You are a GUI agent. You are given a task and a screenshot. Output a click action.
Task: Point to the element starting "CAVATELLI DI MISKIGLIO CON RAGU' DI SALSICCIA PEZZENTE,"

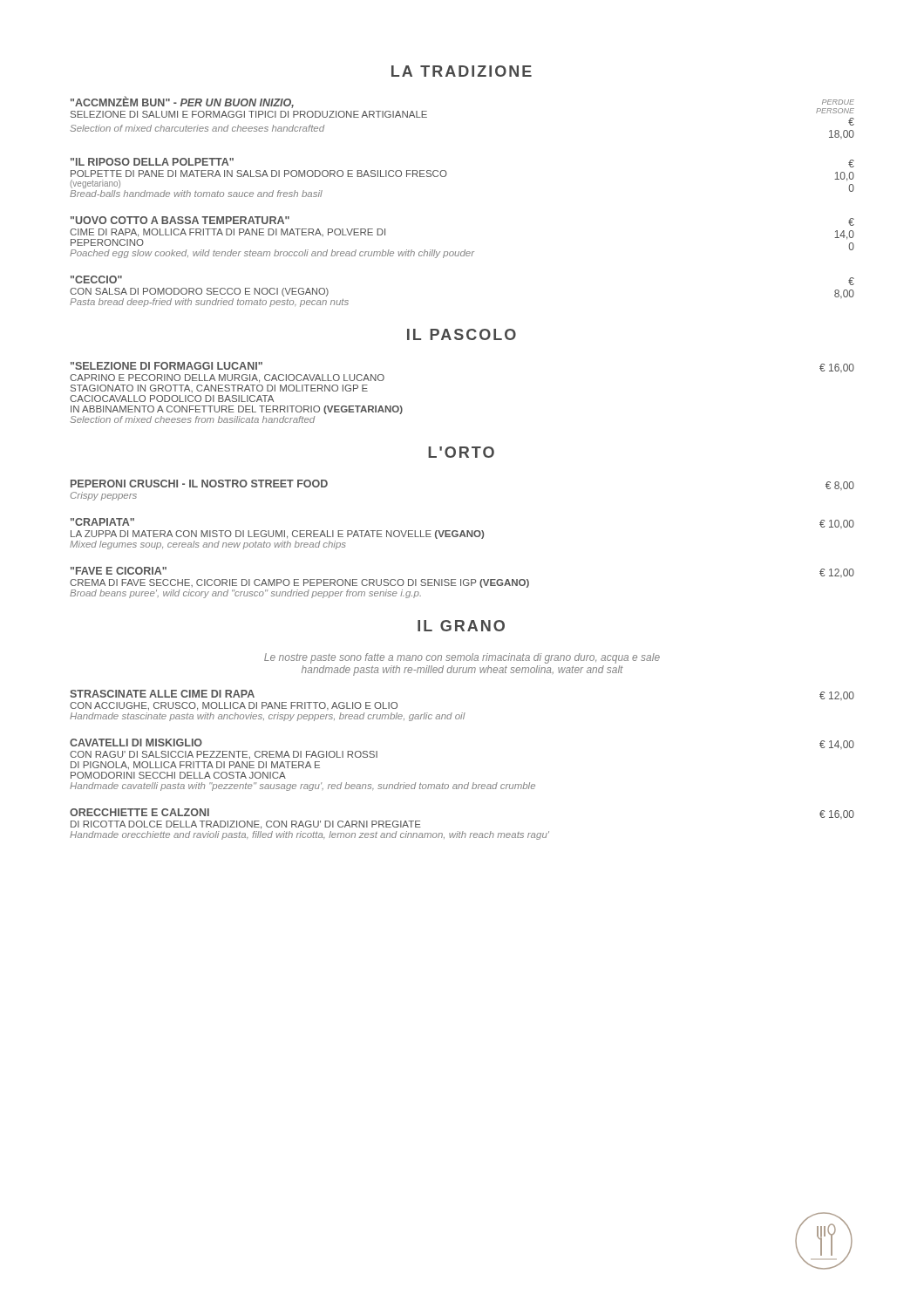pos(134,743)
